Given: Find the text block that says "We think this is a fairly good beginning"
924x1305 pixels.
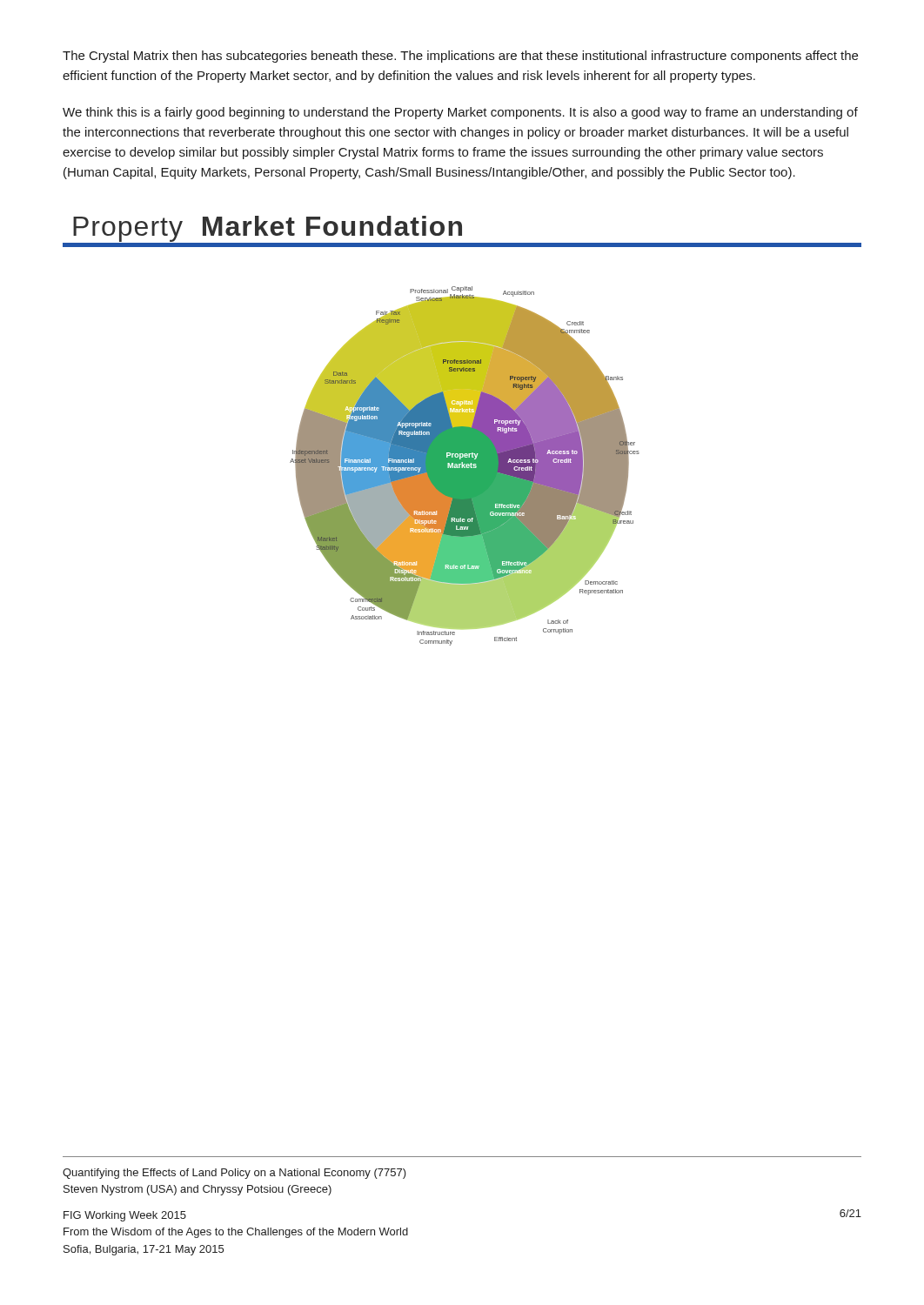Looking at the screenshot, I should [x=460, y=142].
